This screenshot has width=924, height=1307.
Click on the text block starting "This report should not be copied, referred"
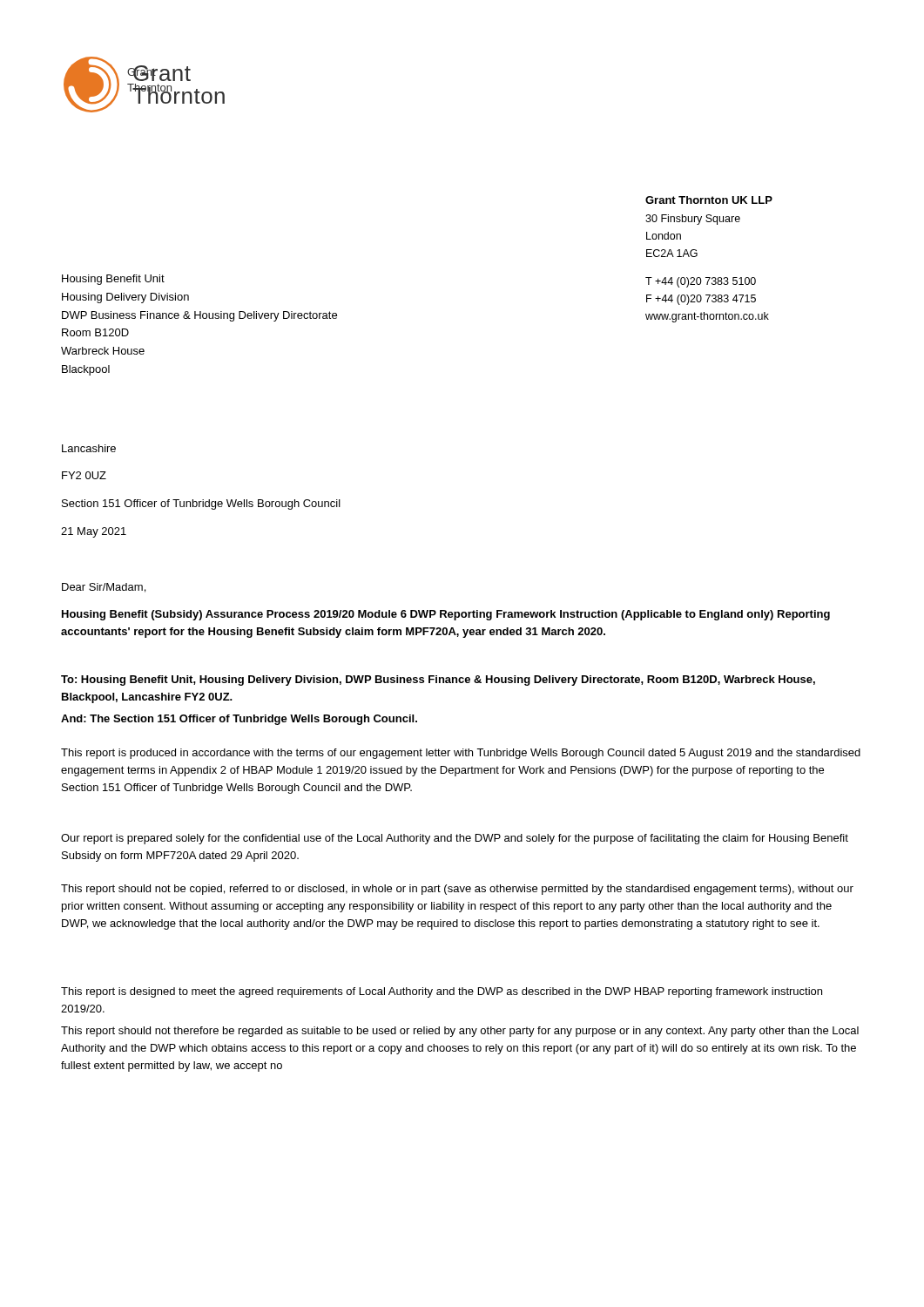click(457, 906)
